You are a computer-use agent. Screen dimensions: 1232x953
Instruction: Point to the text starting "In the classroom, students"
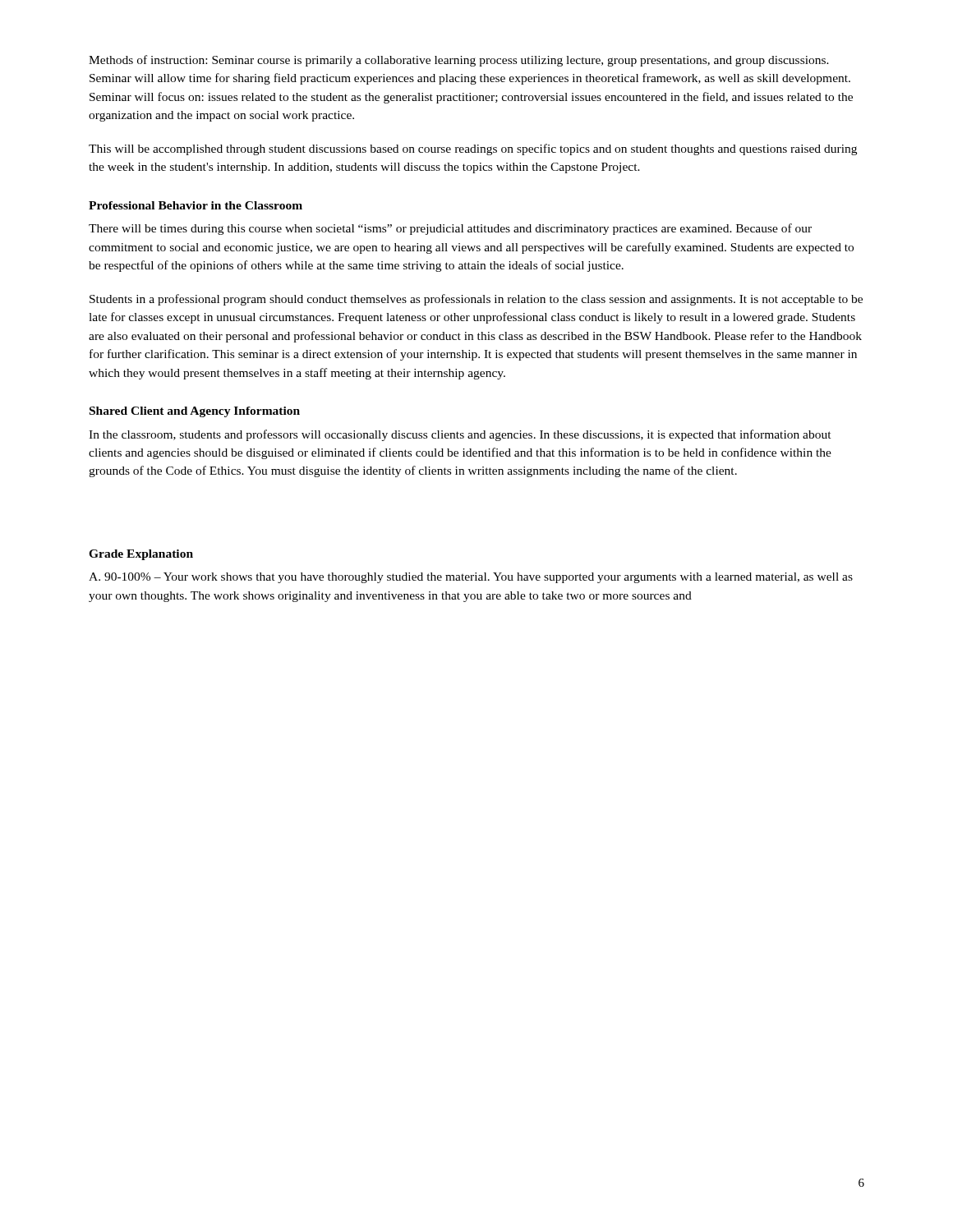(x=476, y=453)
